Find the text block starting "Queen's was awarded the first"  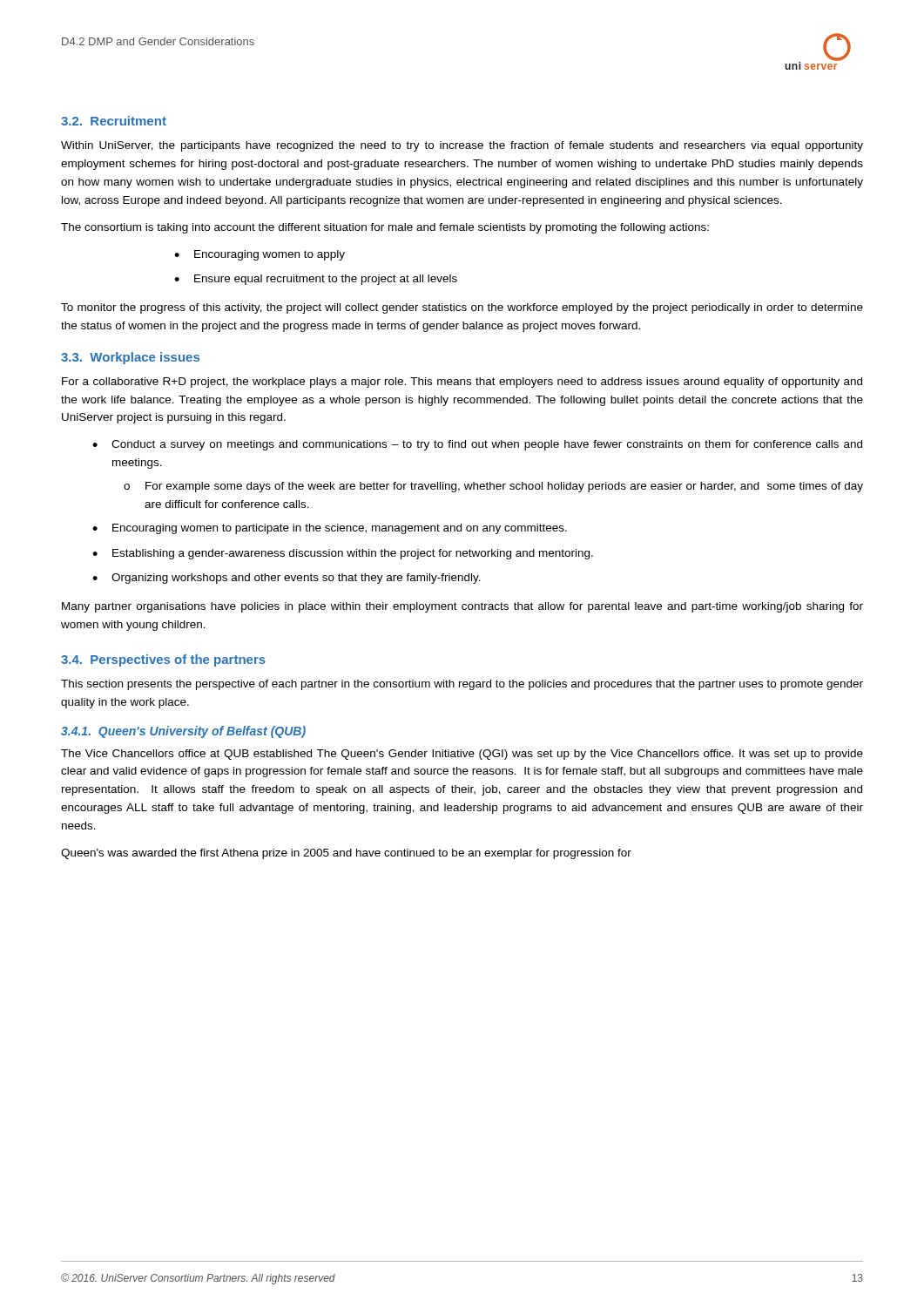click(x=346, y=853)
